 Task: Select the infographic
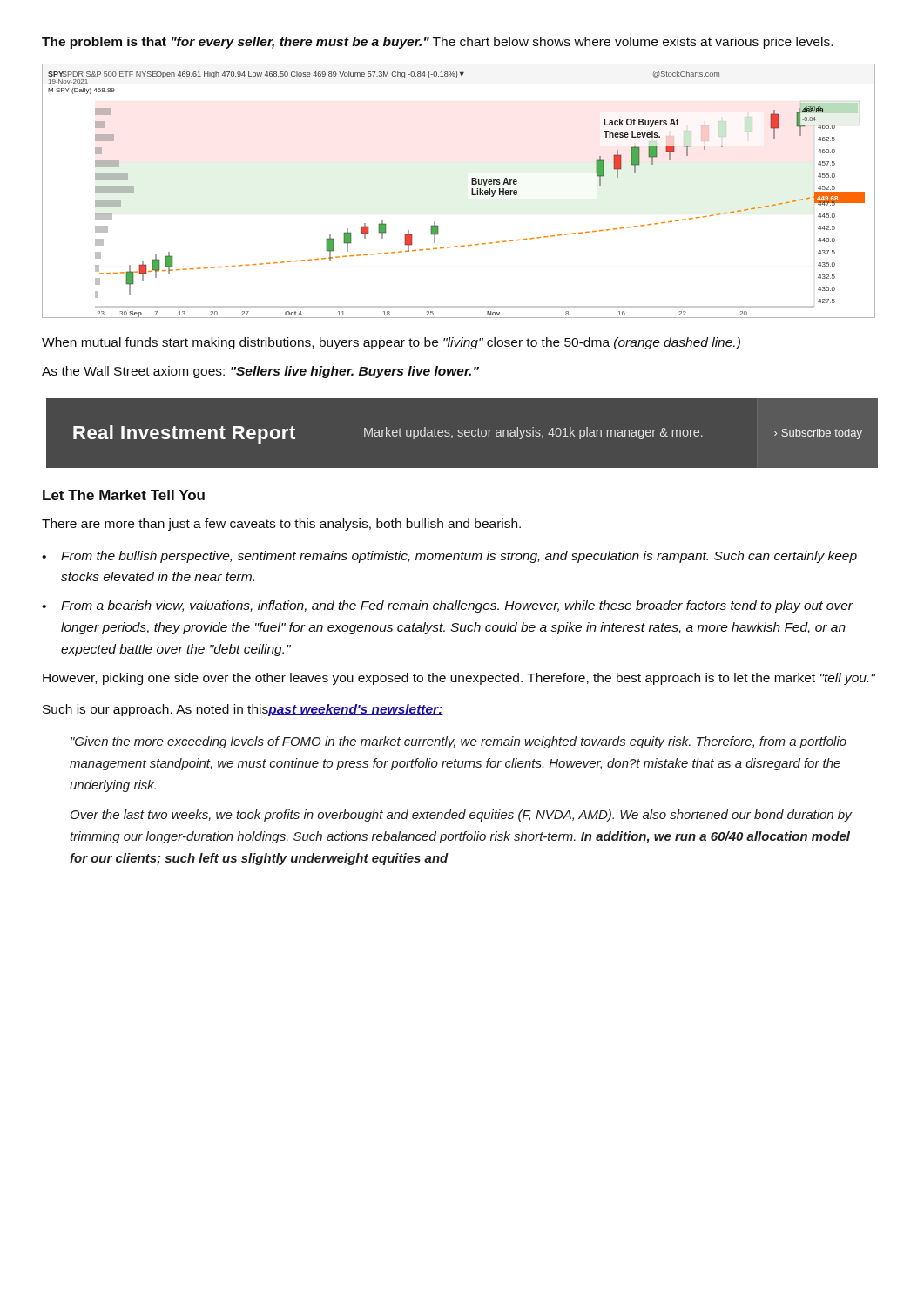[462, 433]
